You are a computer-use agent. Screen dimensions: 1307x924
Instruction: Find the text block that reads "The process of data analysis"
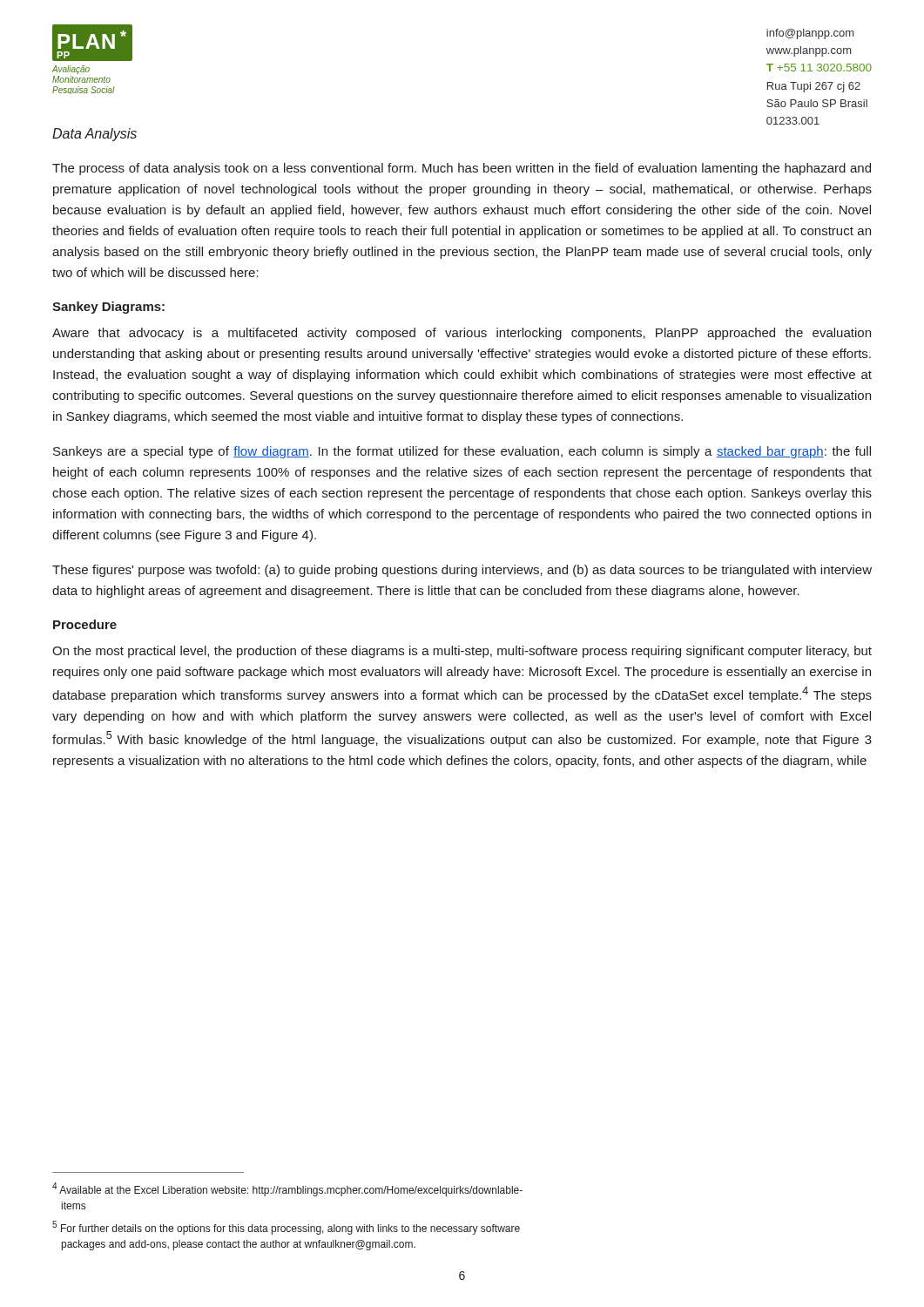point(462,220)
